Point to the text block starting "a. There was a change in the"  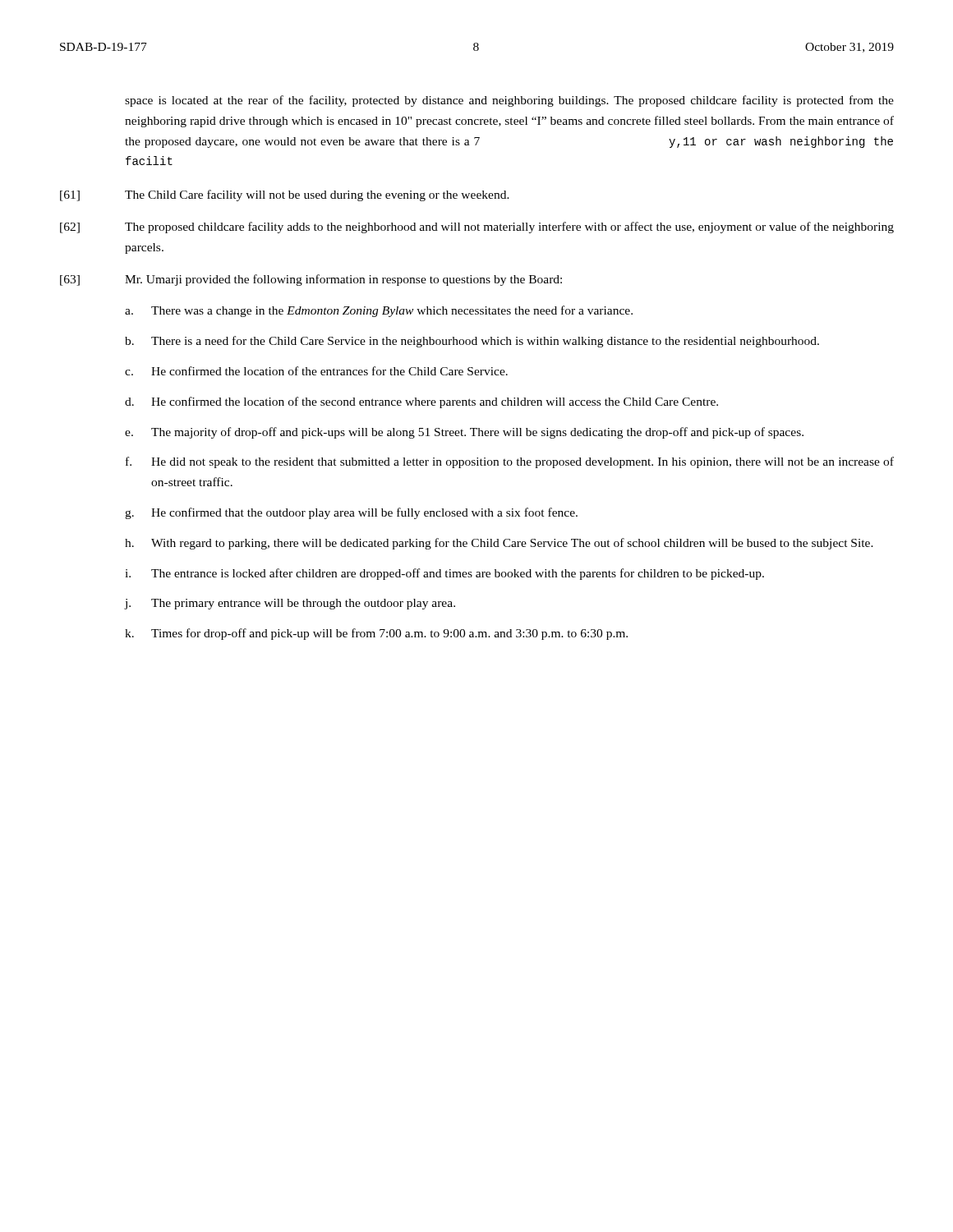coord(509,311)
